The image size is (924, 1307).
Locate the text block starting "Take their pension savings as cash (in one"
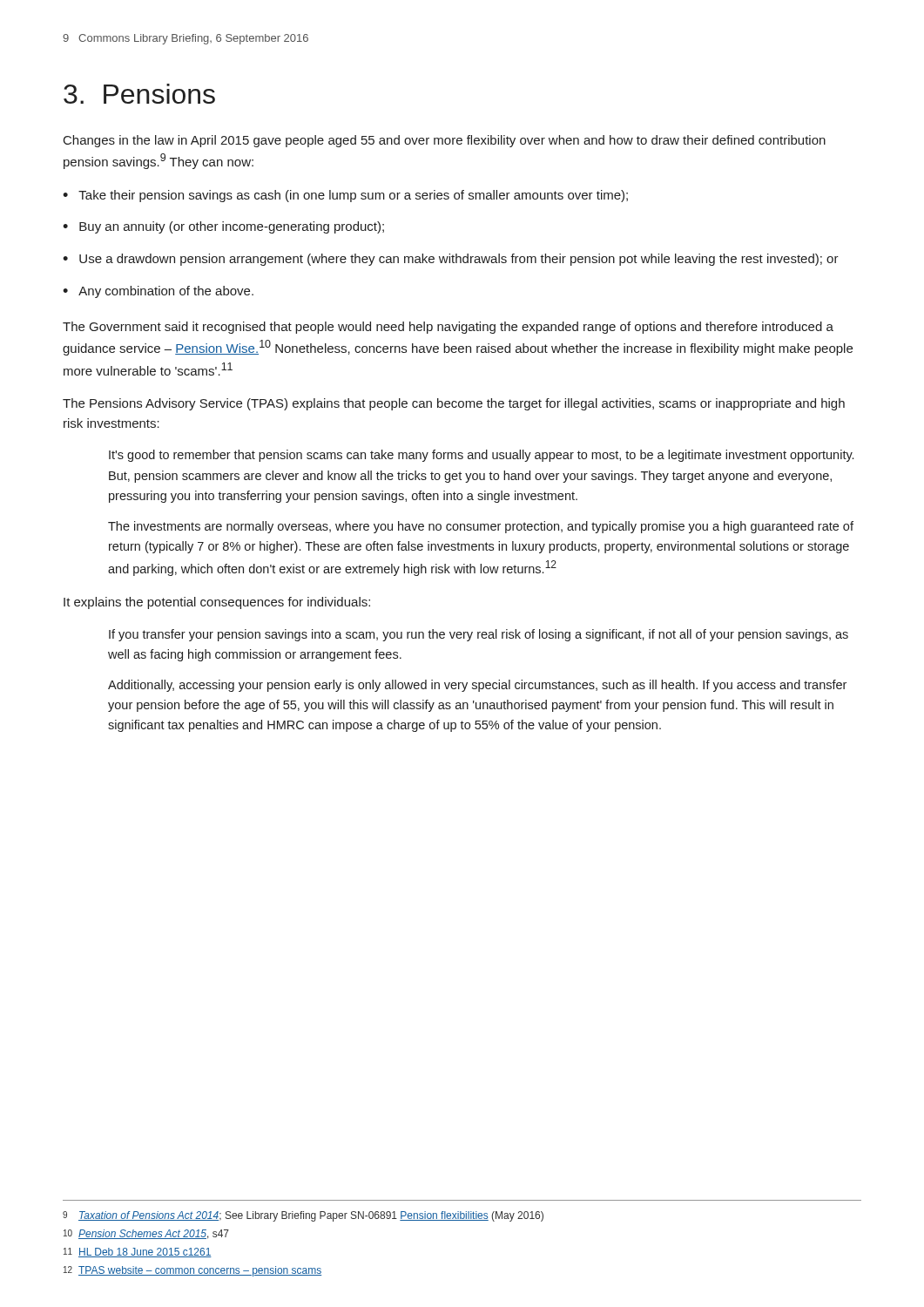click(354, 194)
